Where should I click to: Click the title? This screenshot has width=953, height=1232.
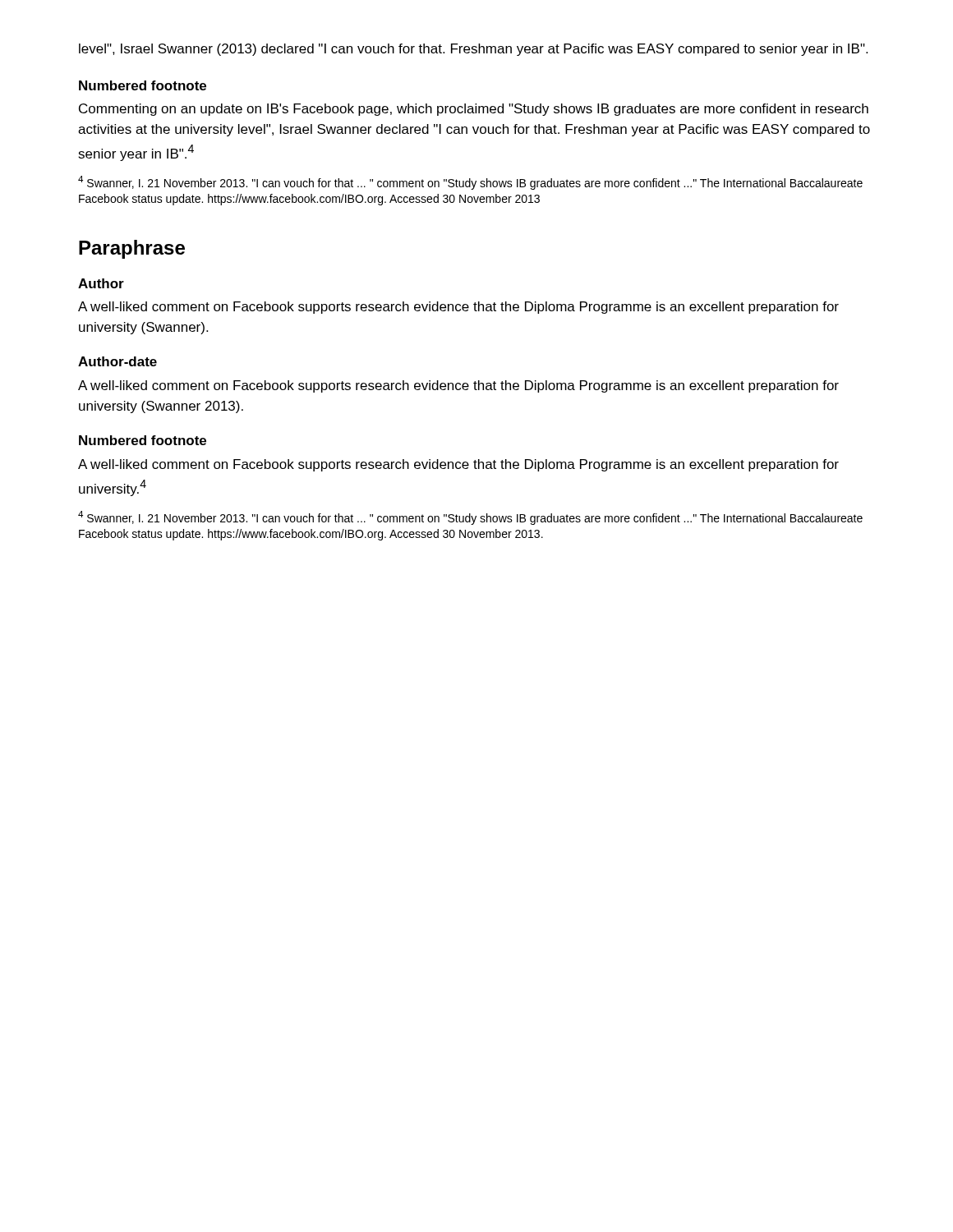132,247
